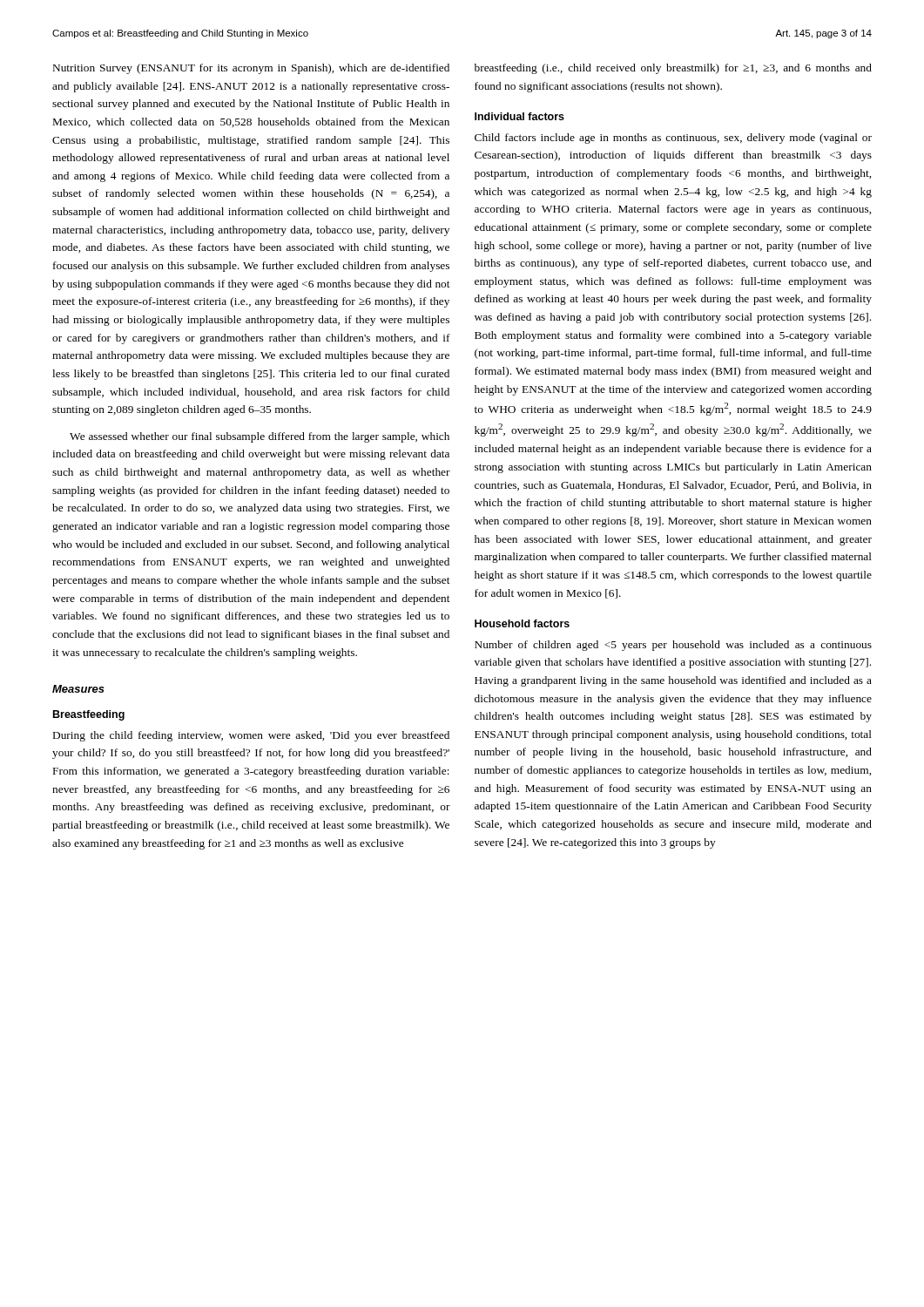The image size is (924, 1307).
Task: Find the block on this page that starts "During the child"
Action: point(251,789)
